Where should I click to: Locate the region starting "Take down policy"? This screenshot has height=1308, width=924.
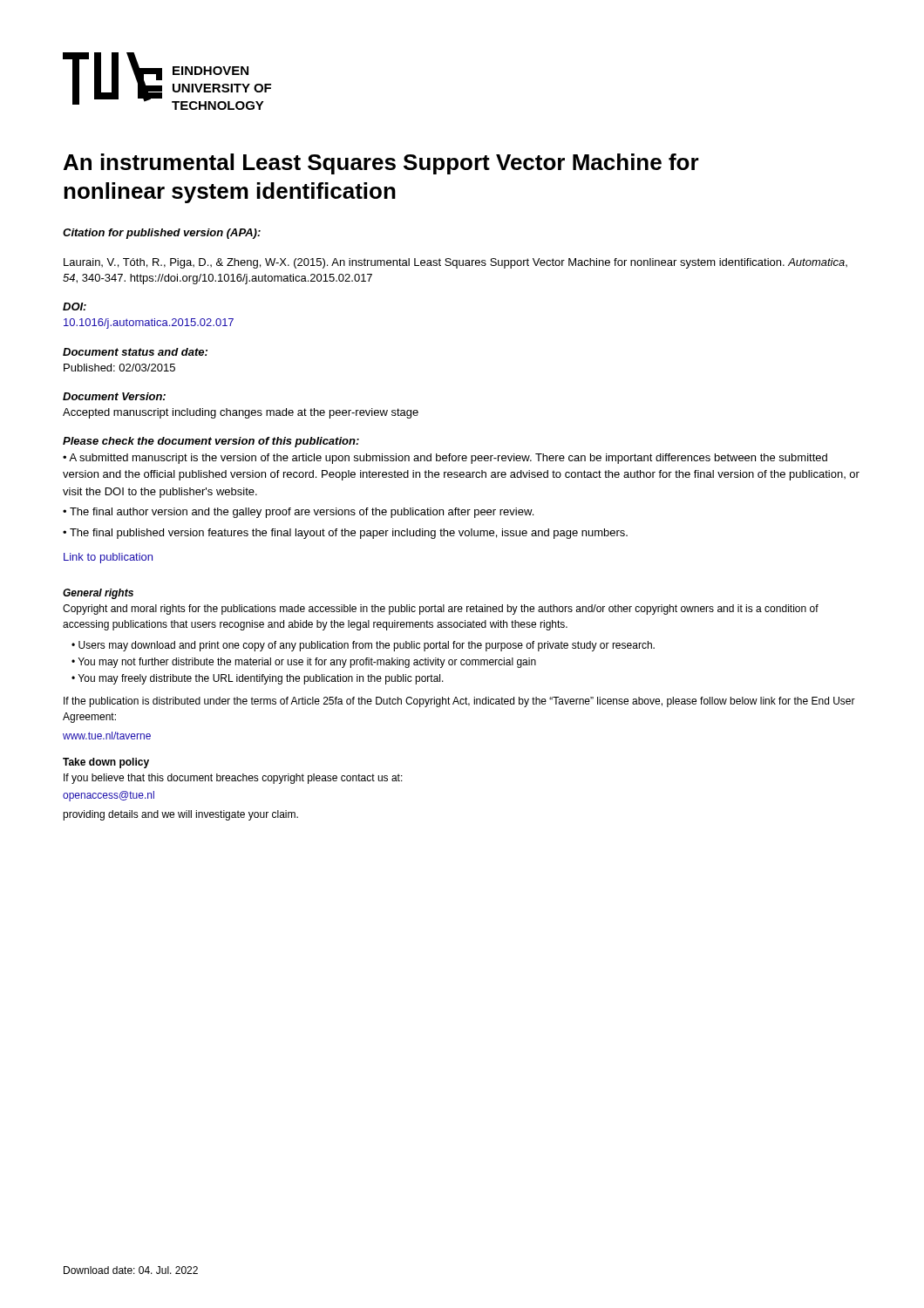point(106,763)
